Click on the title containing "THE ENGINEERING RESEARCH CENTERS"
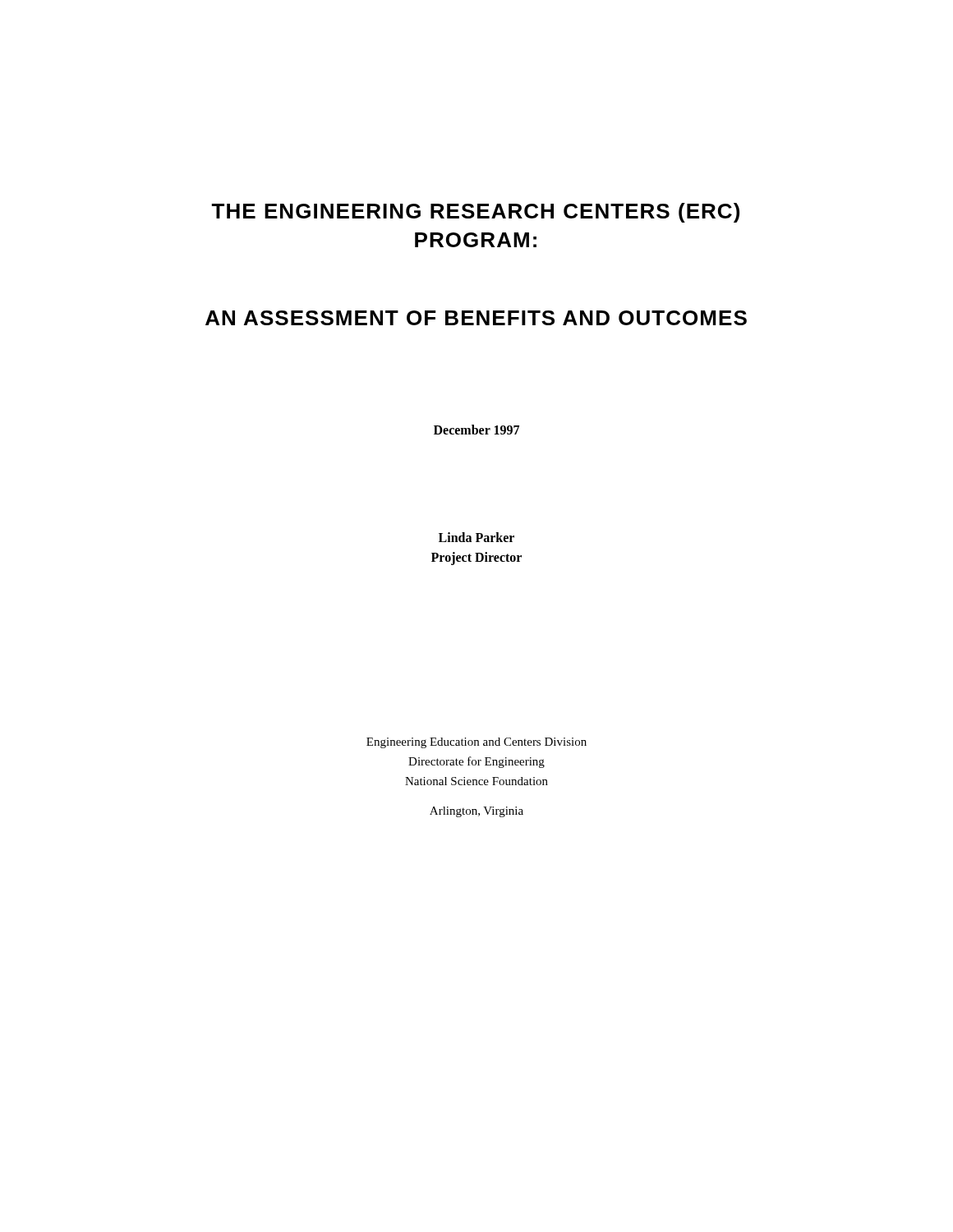The image size is (953, 1232). [476, 225]
